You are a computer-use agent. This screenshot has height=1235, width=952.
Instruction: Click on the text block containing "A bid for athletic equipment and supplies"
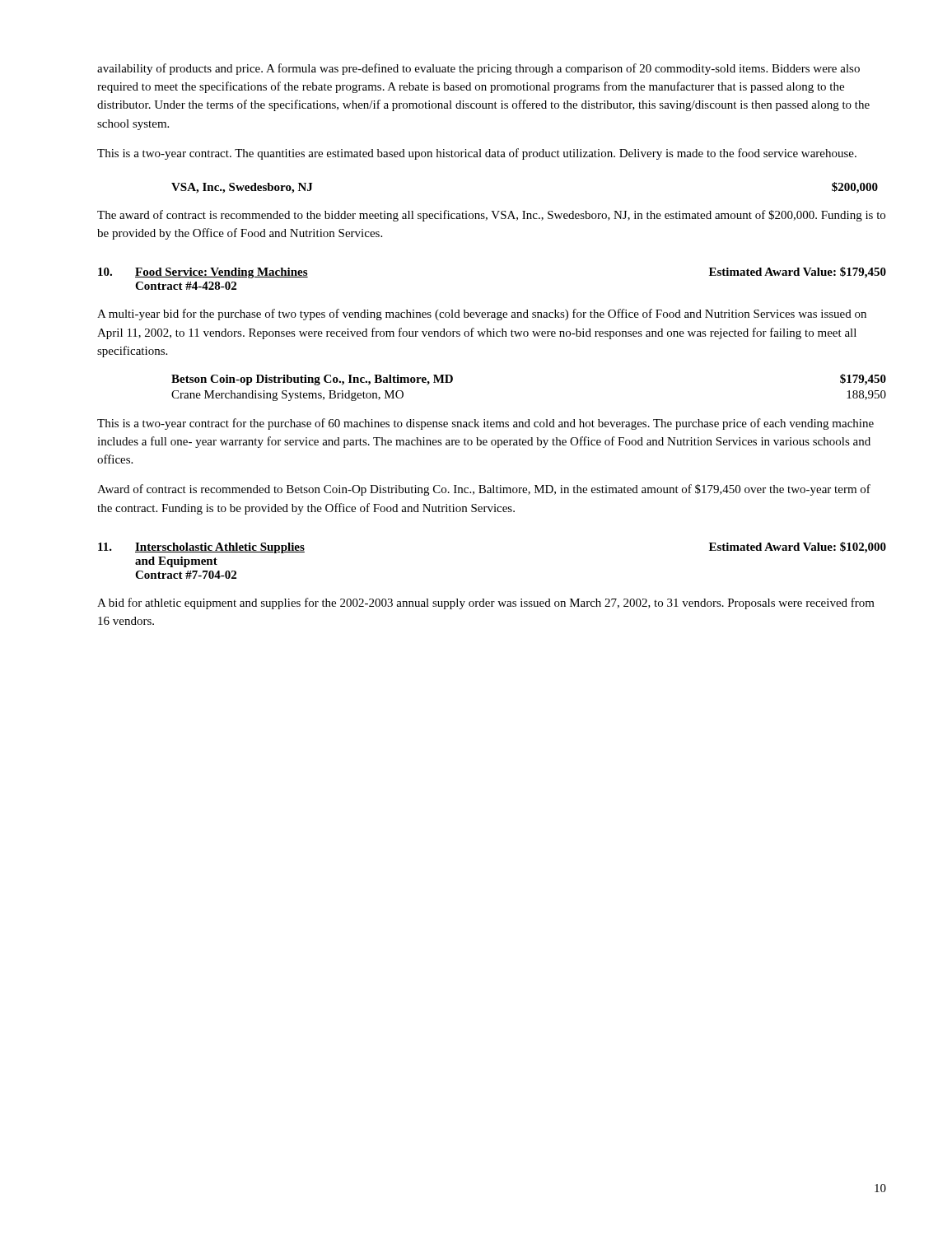tap(486, 612)
